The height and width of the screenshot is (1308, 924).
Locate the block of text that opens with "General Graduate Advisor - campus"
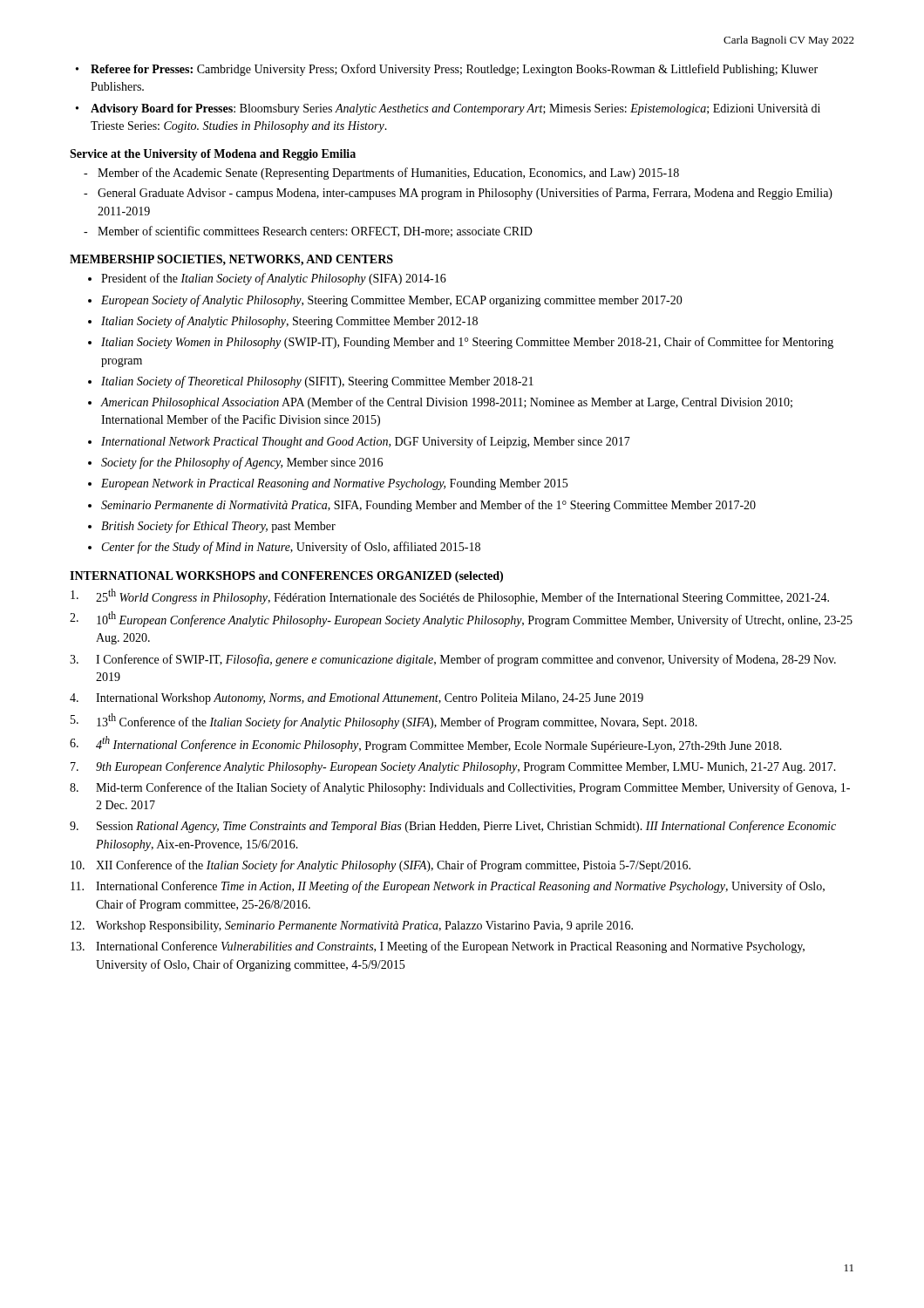pyautogui.click(x=465, y=202)
